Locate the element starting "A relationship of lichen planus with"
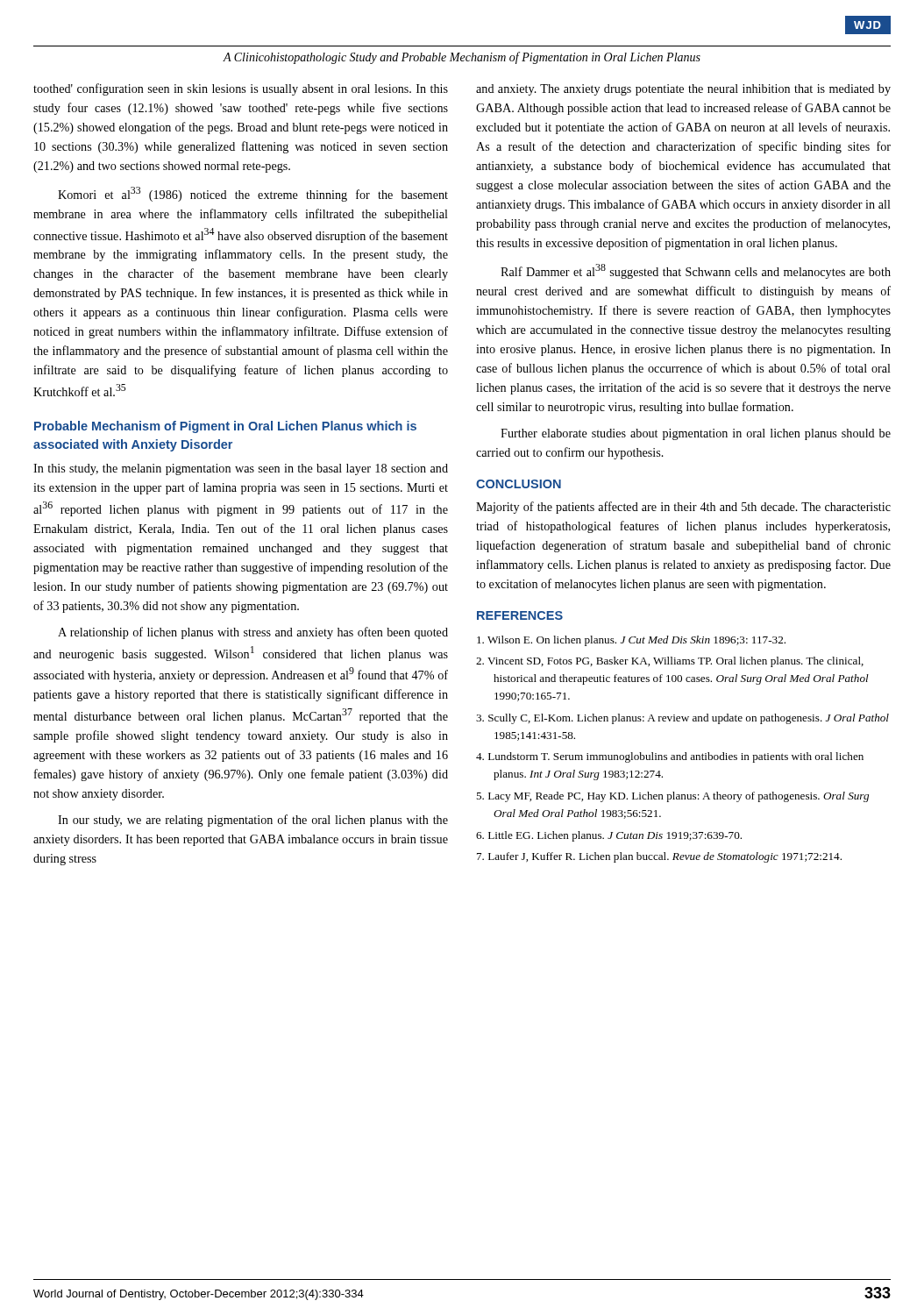This screenshot has height=1315, width=924. 241,712
